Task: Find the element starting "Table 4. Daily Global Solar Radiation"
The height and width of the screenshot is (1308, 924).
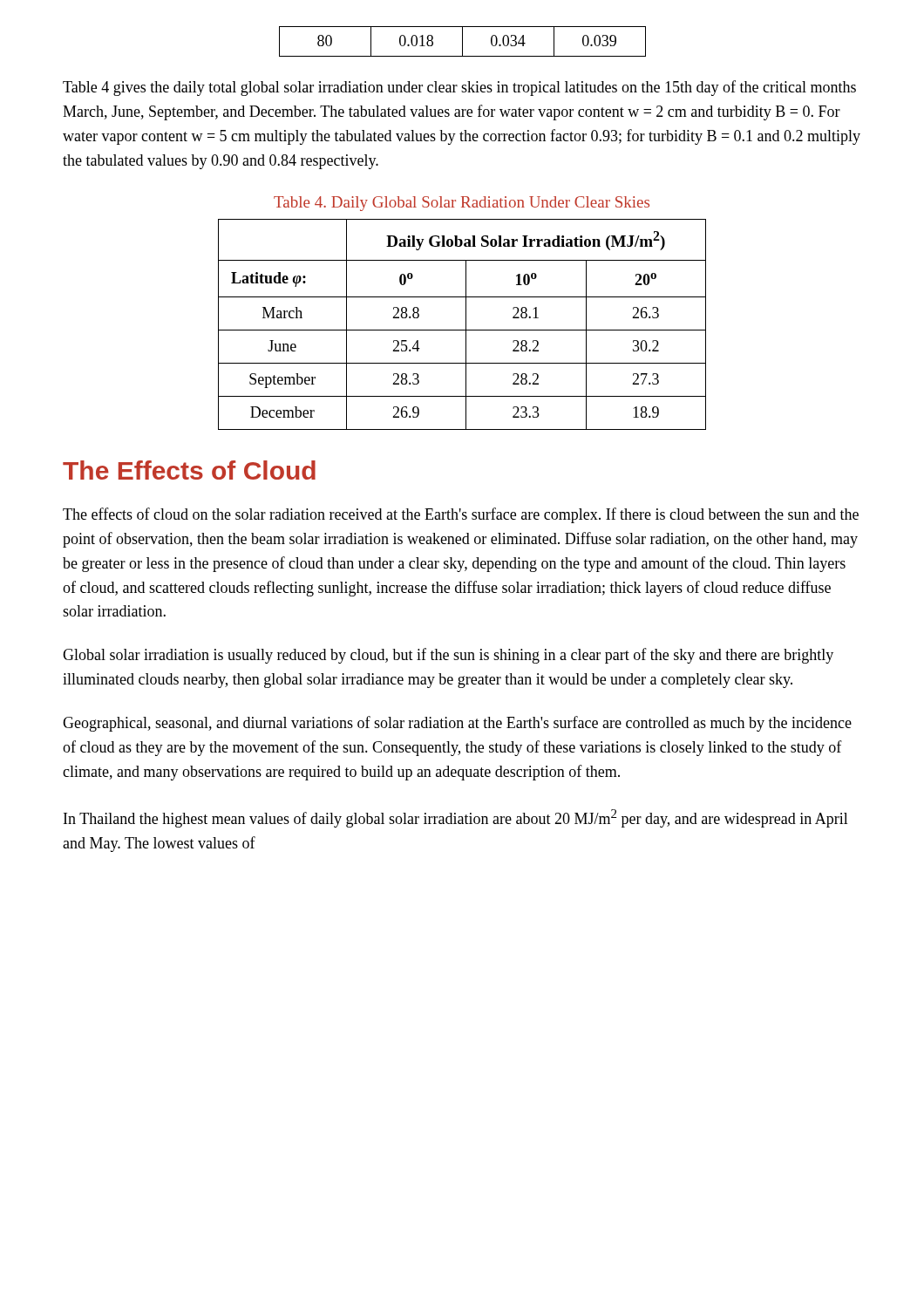Action: [462, 201]
